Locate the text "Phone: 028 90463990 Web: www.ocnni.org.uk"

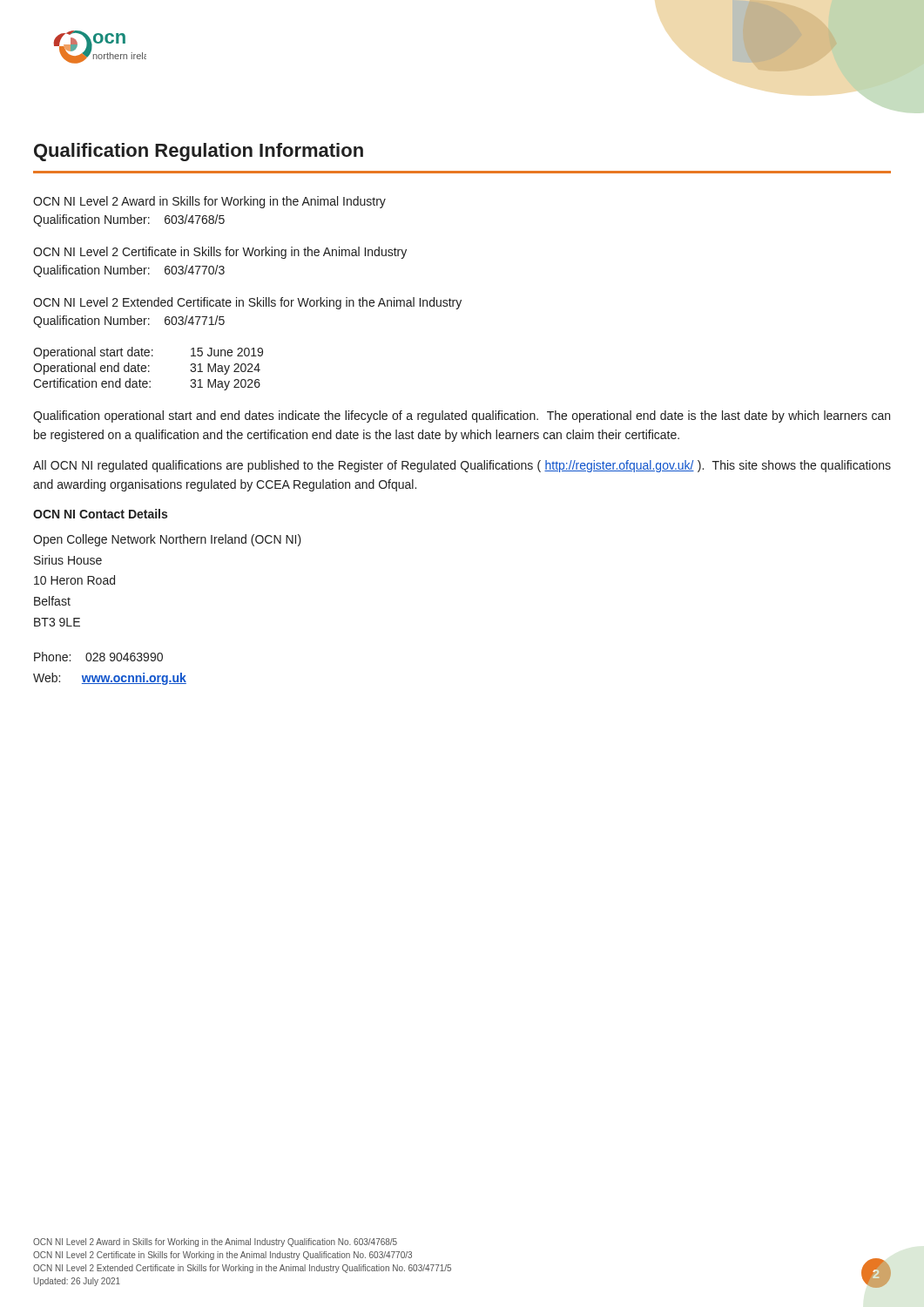pos(98,657)
